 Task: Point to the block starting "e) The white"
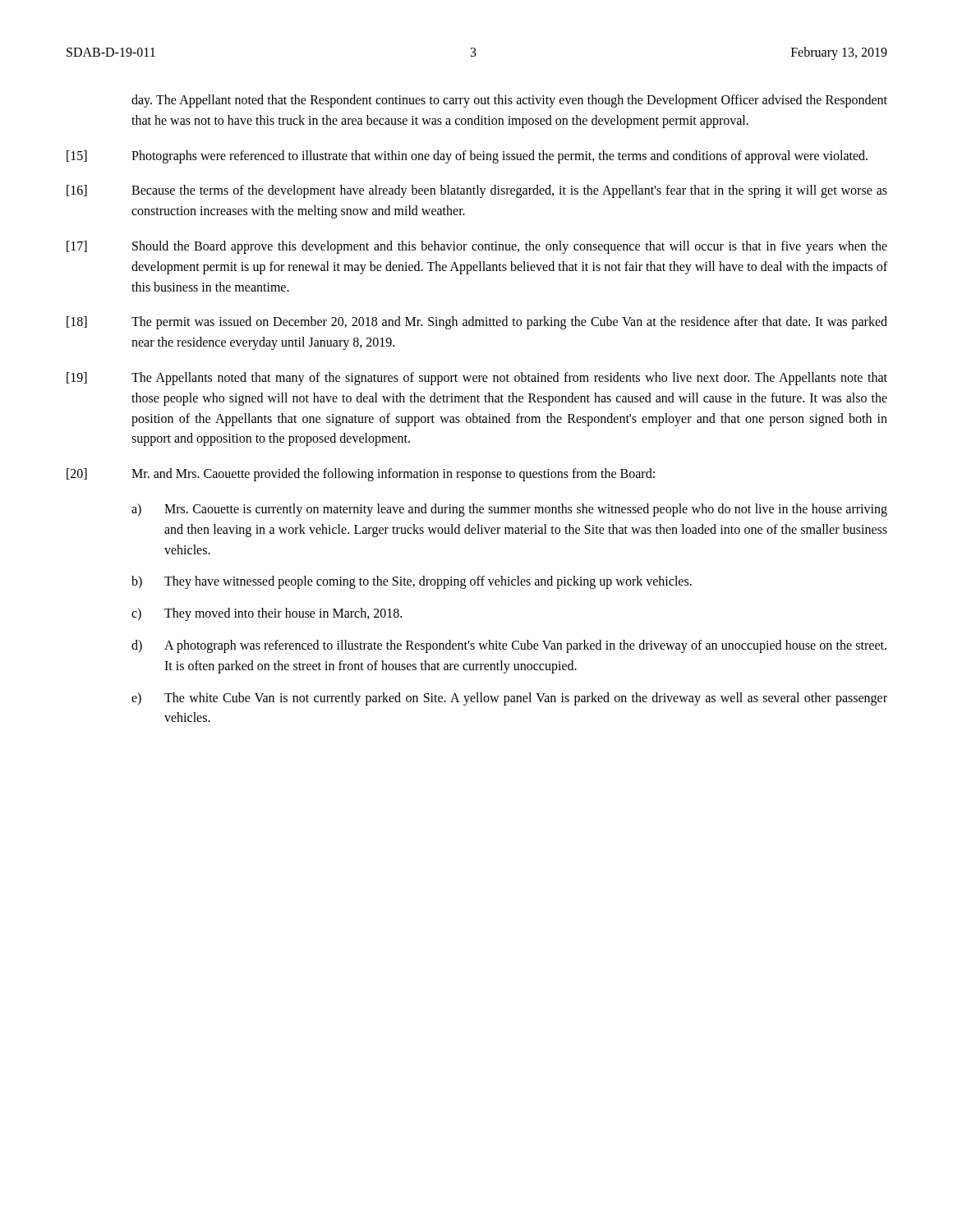pos(509,708)
